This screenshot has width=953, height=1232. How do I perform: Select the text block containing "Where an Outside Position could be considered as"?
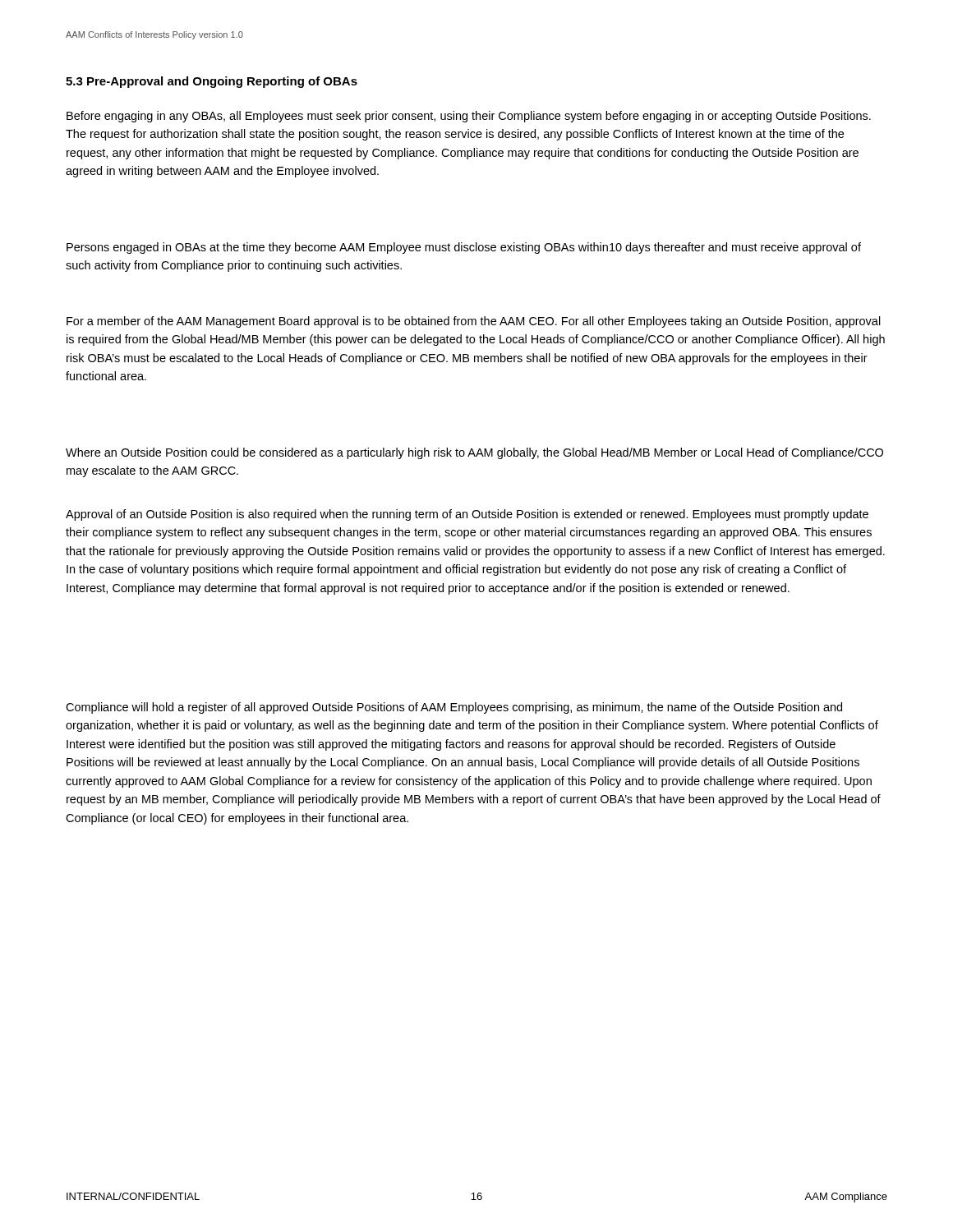pos(475,462)
